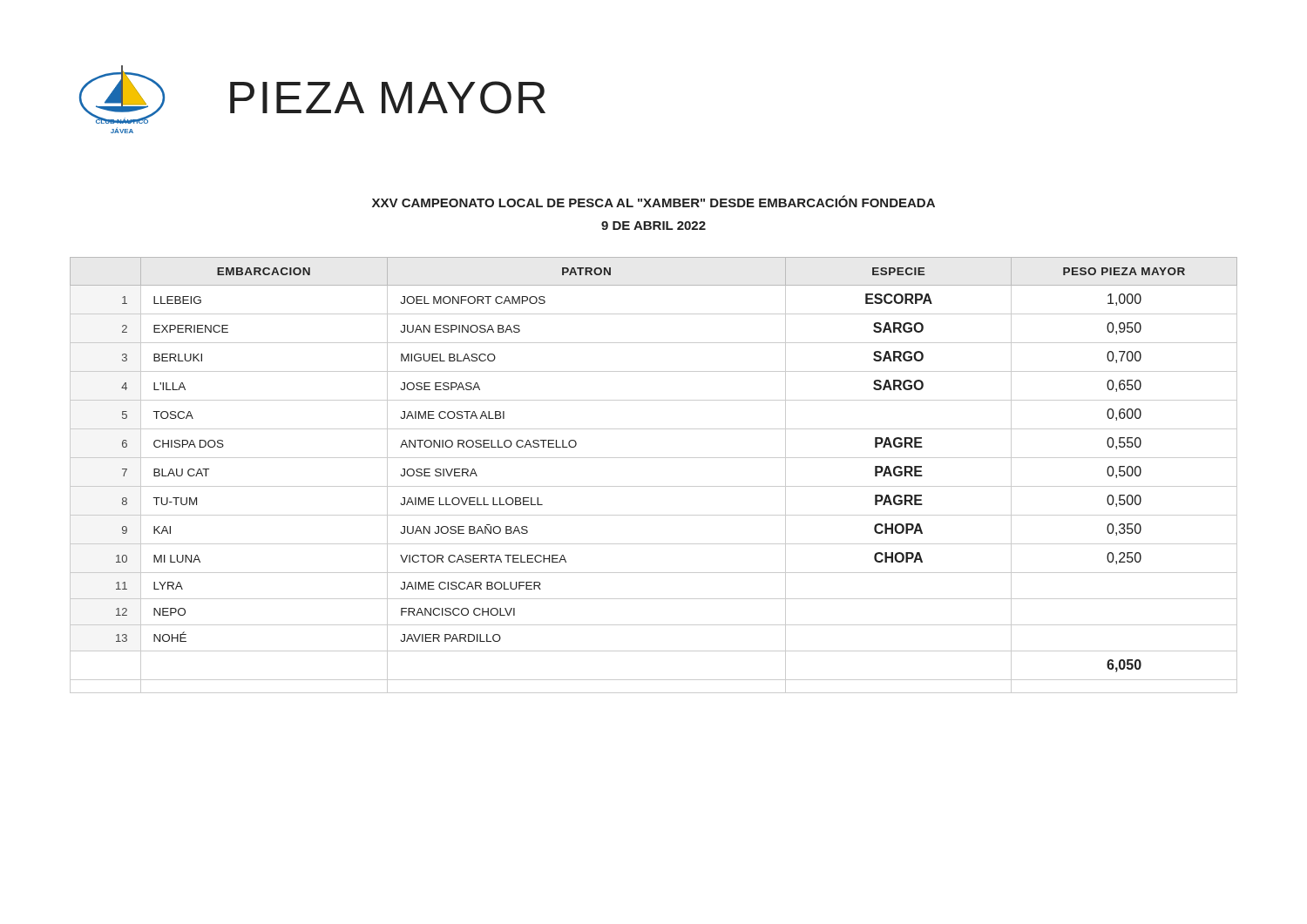Find the title that says "PIEZA MAYOR"

[388, 98]
